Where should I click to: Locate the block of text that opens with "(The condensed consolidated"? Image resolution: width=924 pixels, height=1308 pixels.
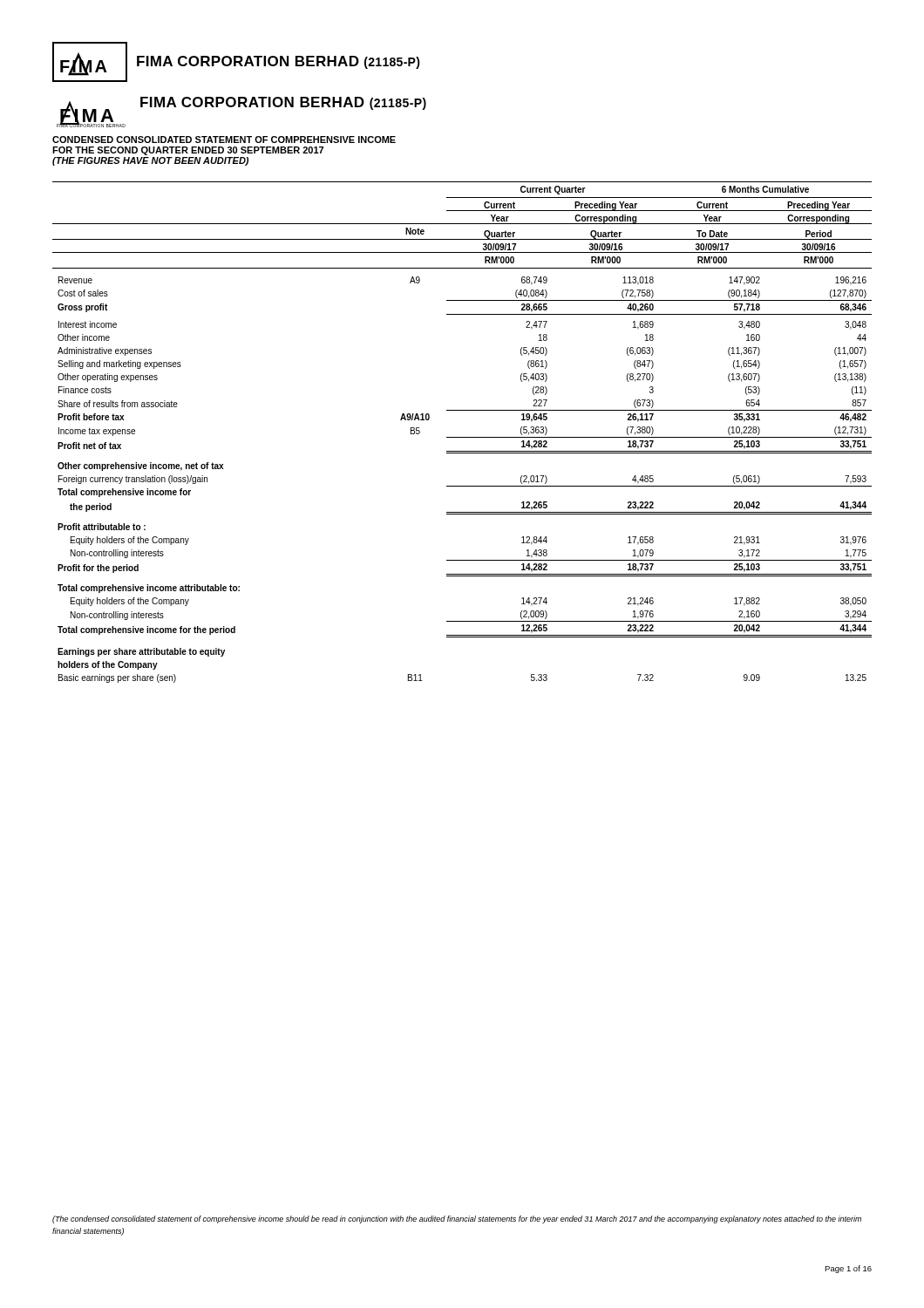(x=457, y=1225)
